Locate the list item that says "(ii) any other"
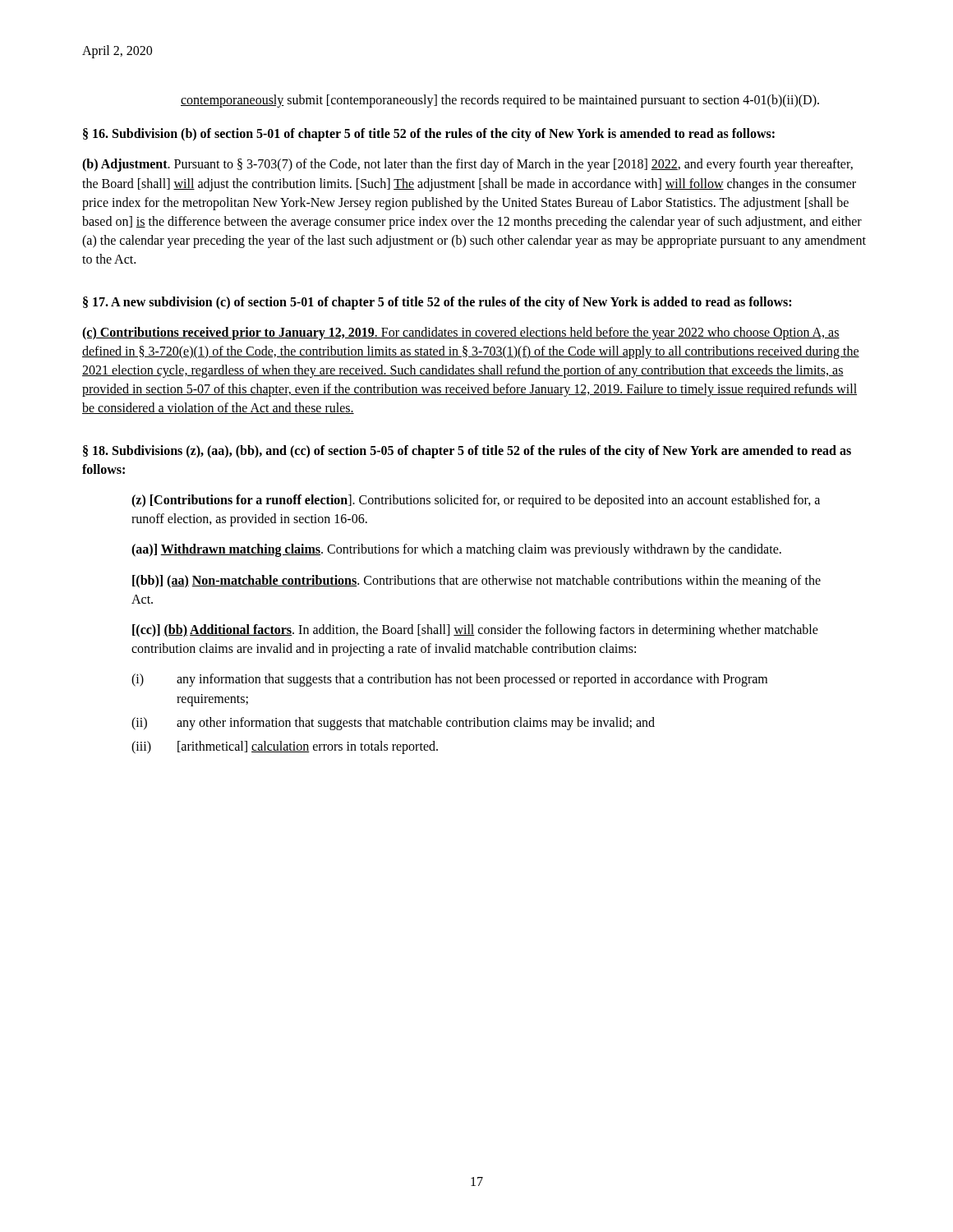 (x=393, y=722)
